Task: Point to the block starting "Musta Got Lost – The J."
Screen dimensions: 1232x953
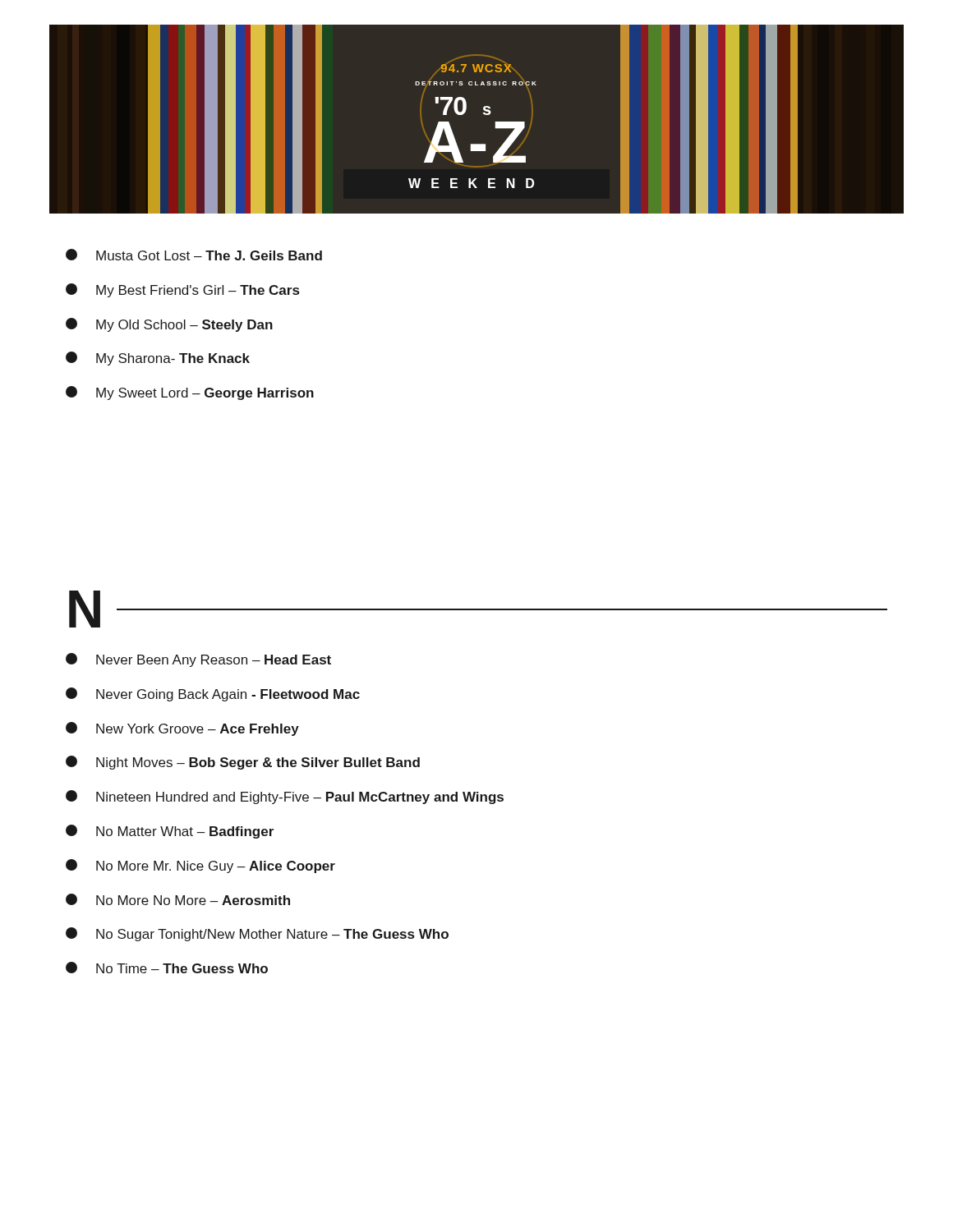Action: click(194, 256)
